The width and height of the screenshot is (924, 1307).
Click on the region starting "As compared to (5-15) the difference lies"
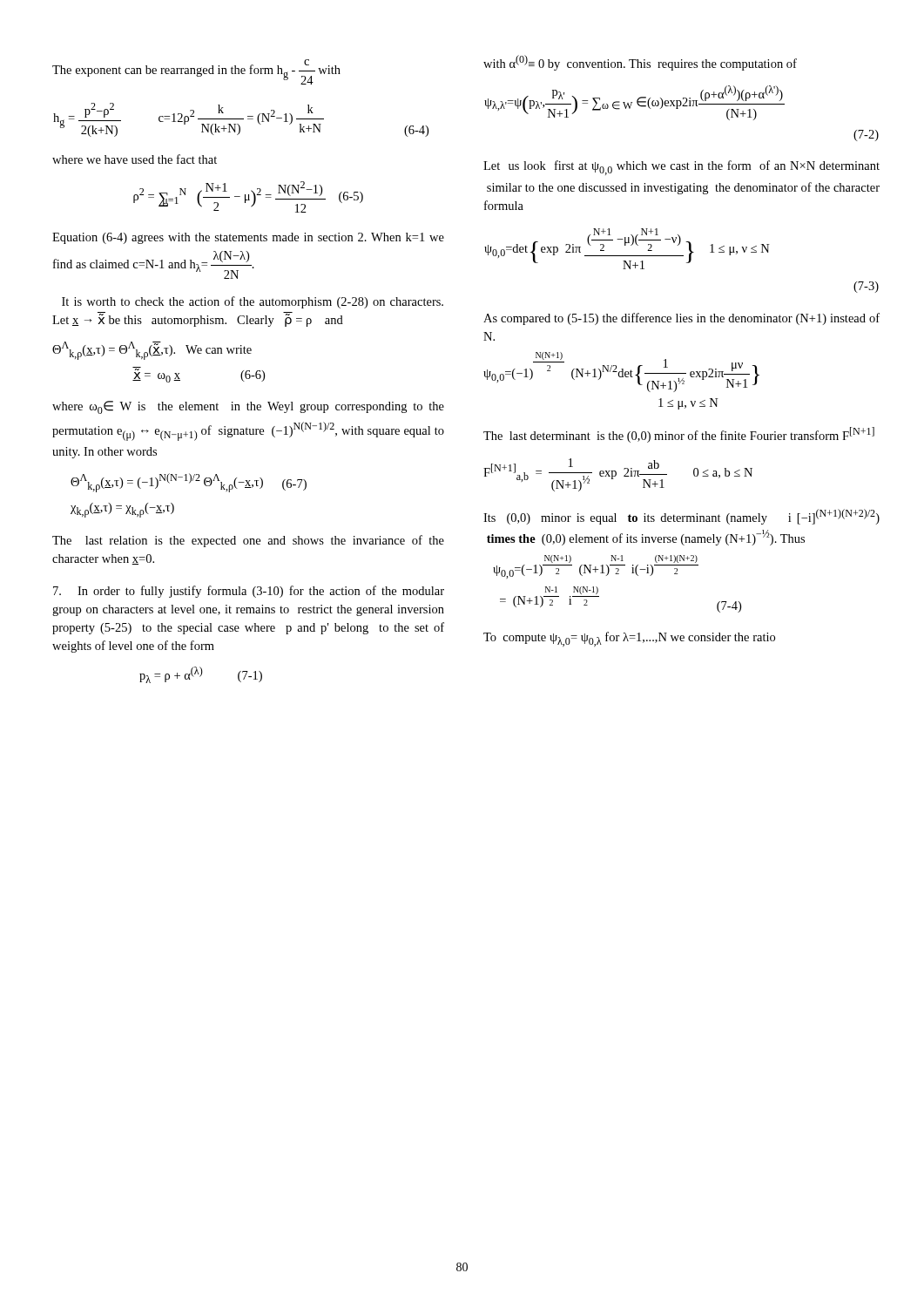tap(681, 327)
